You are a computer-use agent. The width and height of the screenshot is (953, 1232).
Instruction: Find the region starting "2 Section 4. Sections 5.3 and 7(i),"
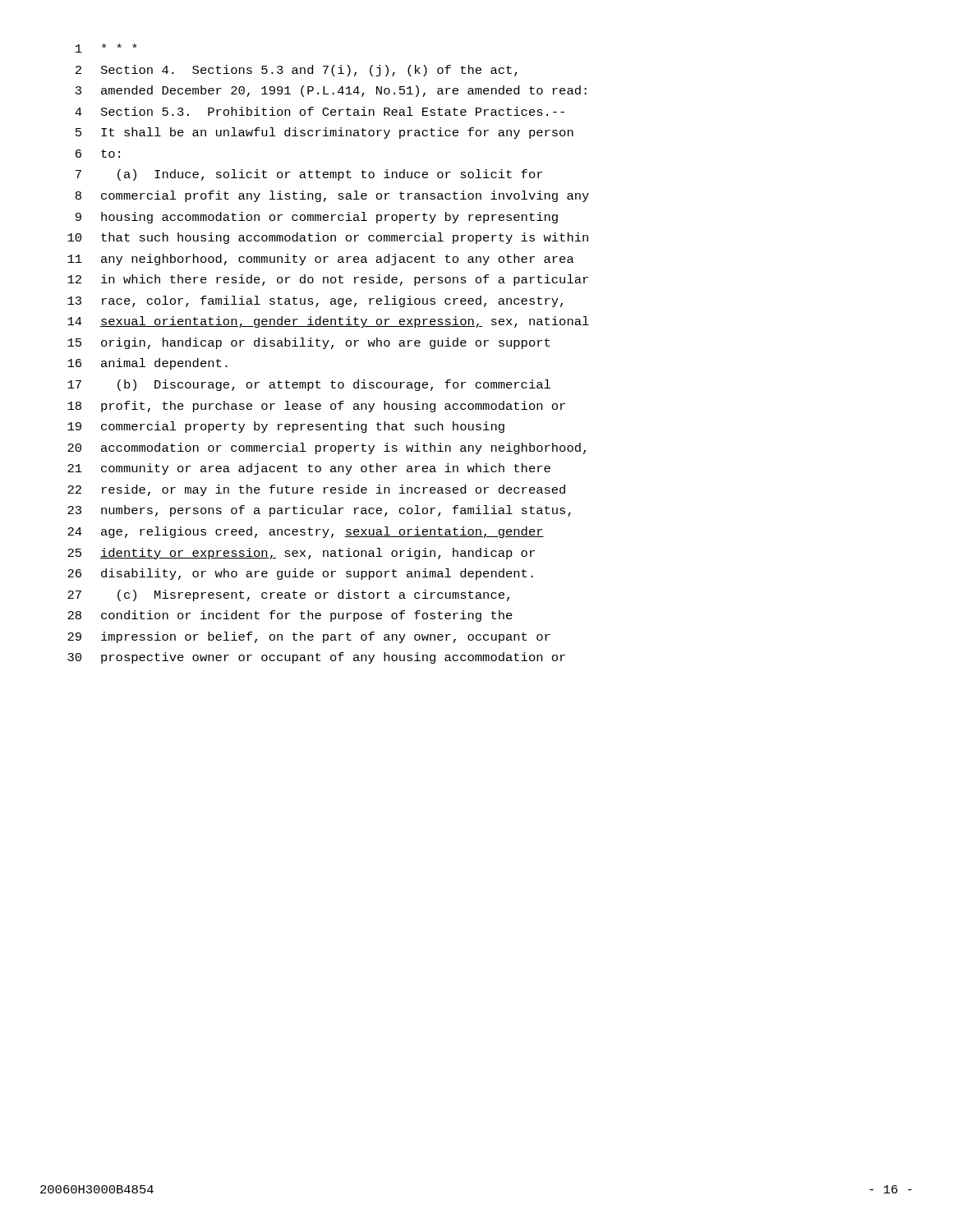tap(280, 71)
